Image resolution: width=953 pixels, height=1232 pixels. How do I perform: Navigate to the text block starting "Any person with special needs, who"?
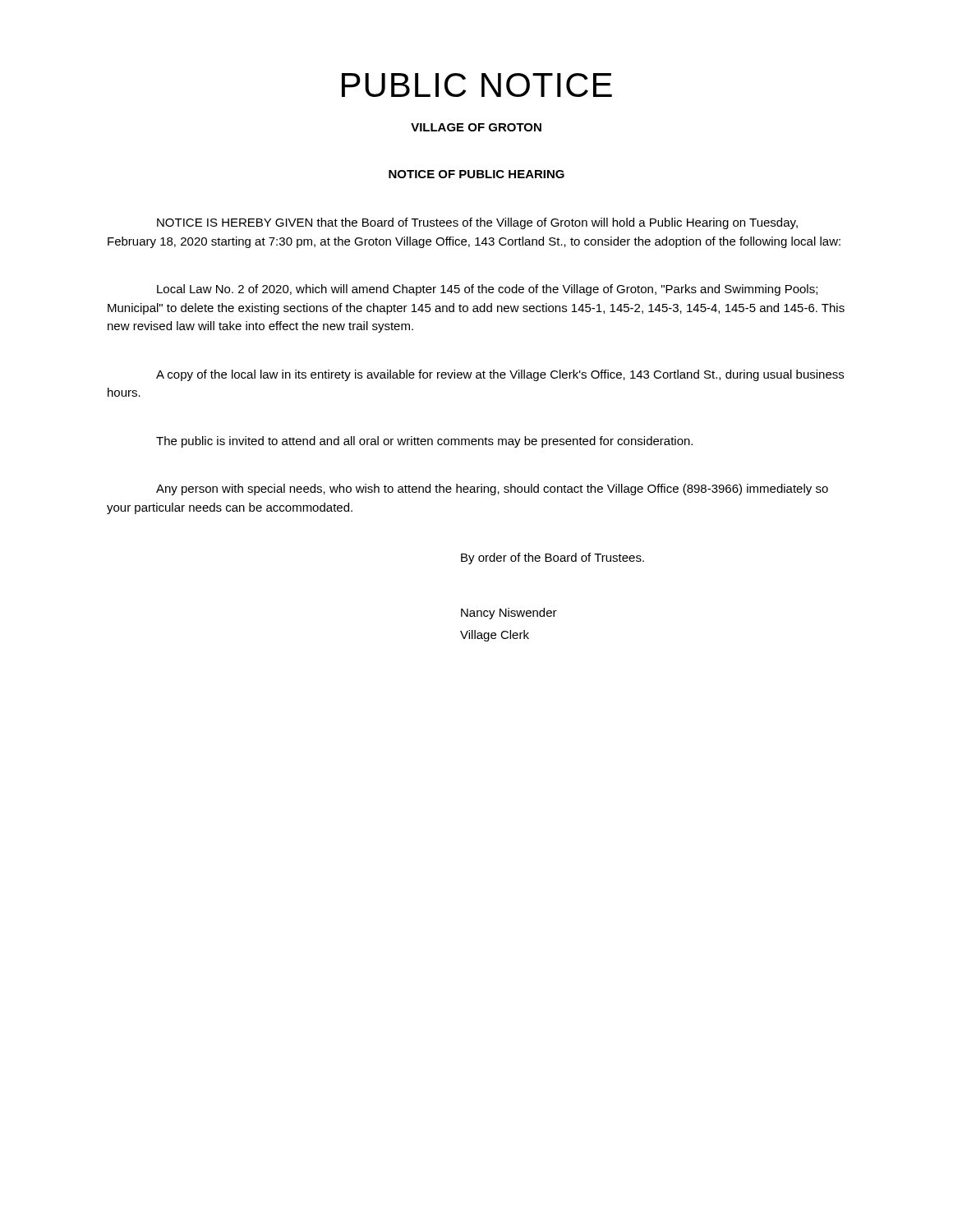(x=476, y=498)
